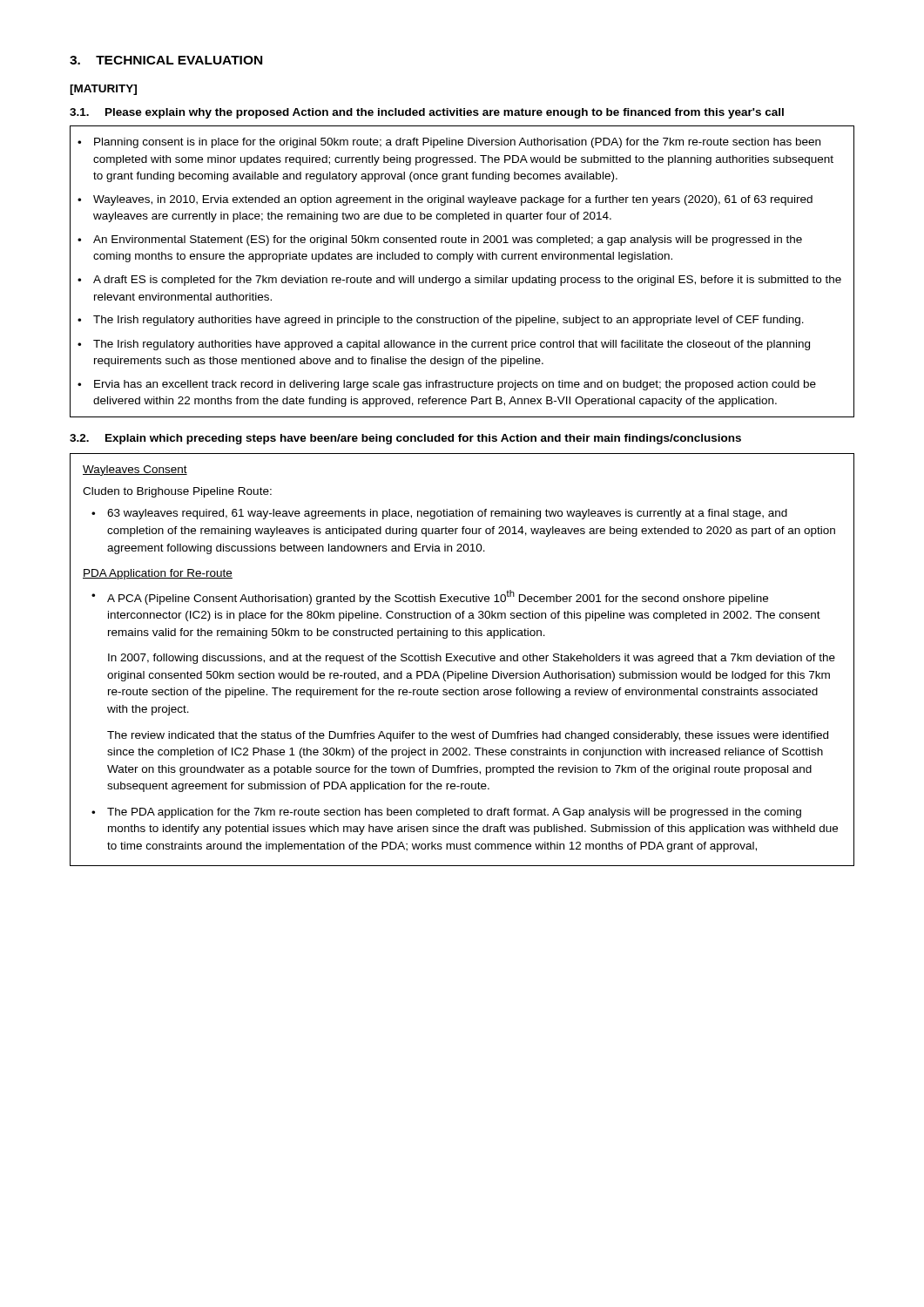
Task: Locate the list item containing "• Ervia has an"
Action: [x=460, y=392]
